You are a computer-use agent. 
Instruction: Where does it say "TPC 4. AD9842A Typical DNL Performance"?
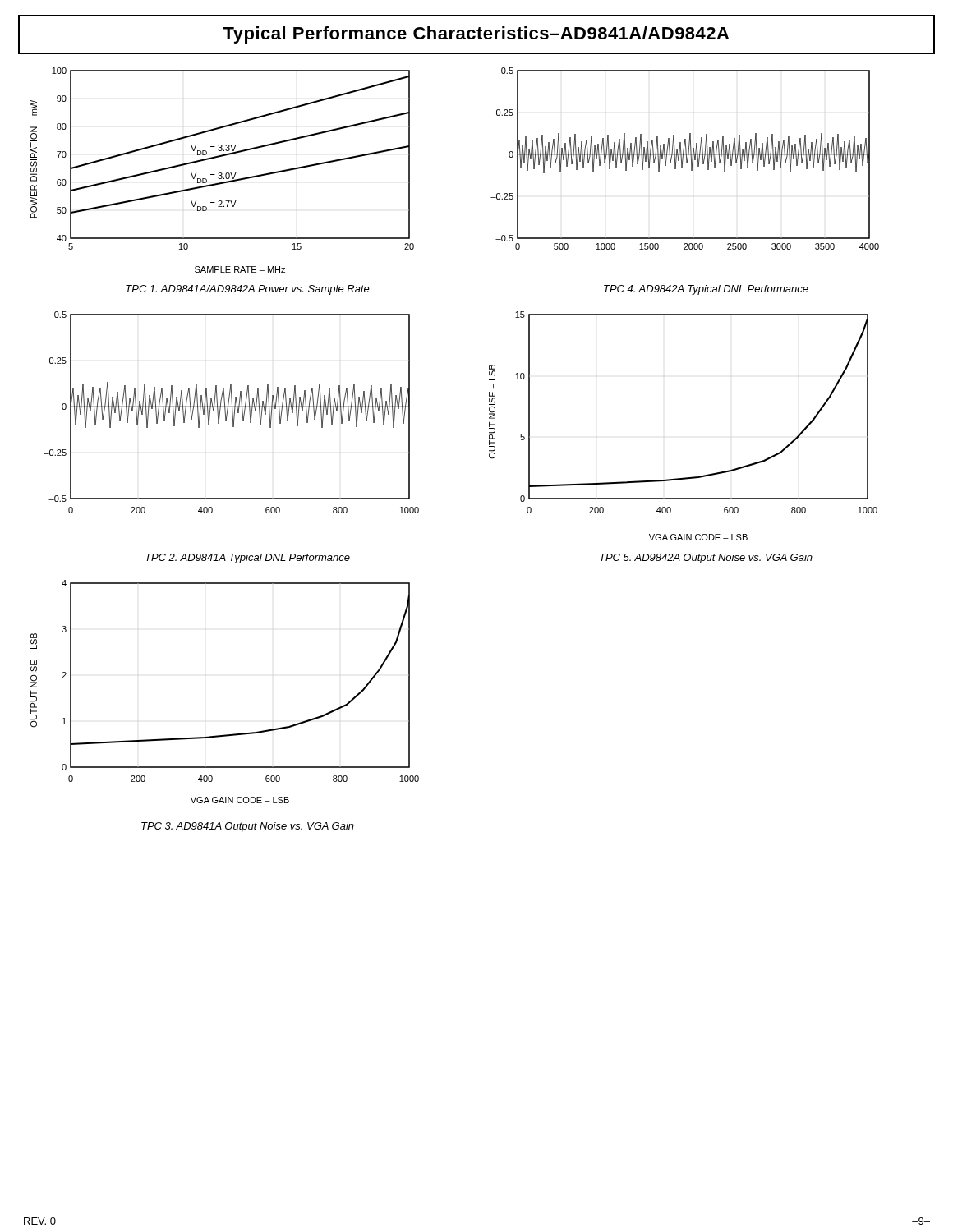pos(706,289)
